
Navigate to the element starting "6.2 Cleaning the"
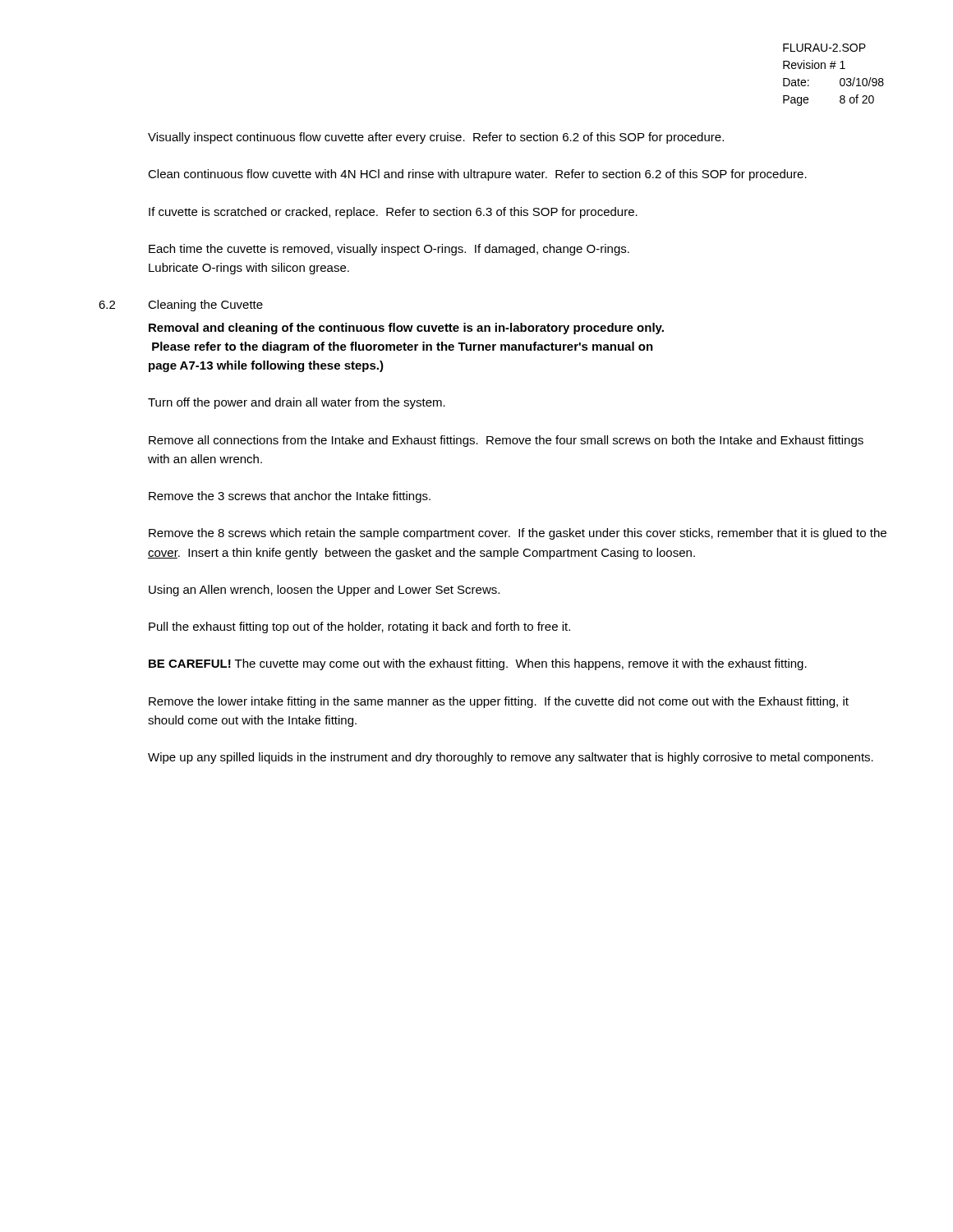pyautogui.click(x=181, y=305)
